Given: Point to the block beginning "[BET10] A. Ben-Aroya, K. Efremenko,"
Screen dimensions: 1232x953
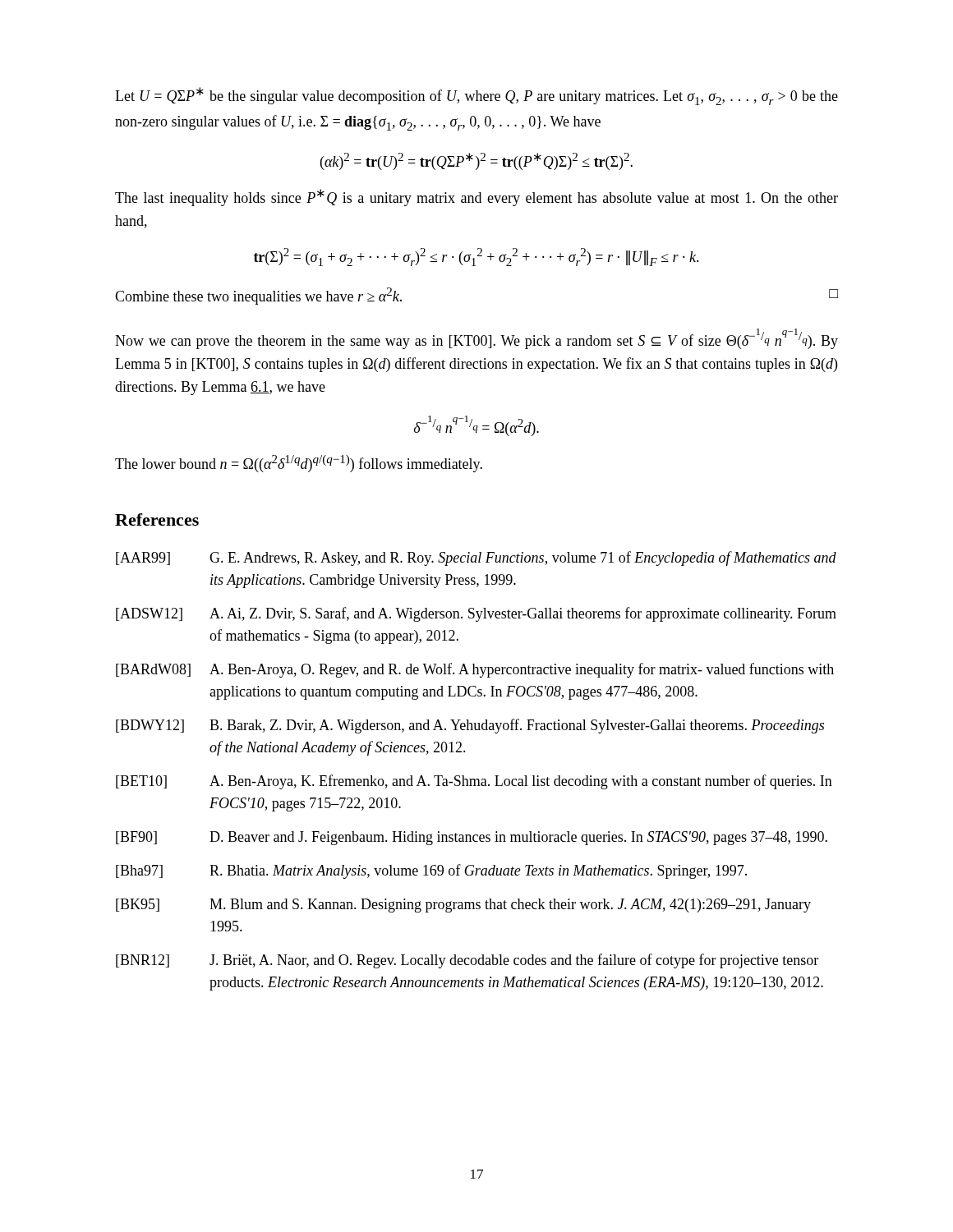Looking at the screenshot, I should pyautogui.click(x=476, y=792).
